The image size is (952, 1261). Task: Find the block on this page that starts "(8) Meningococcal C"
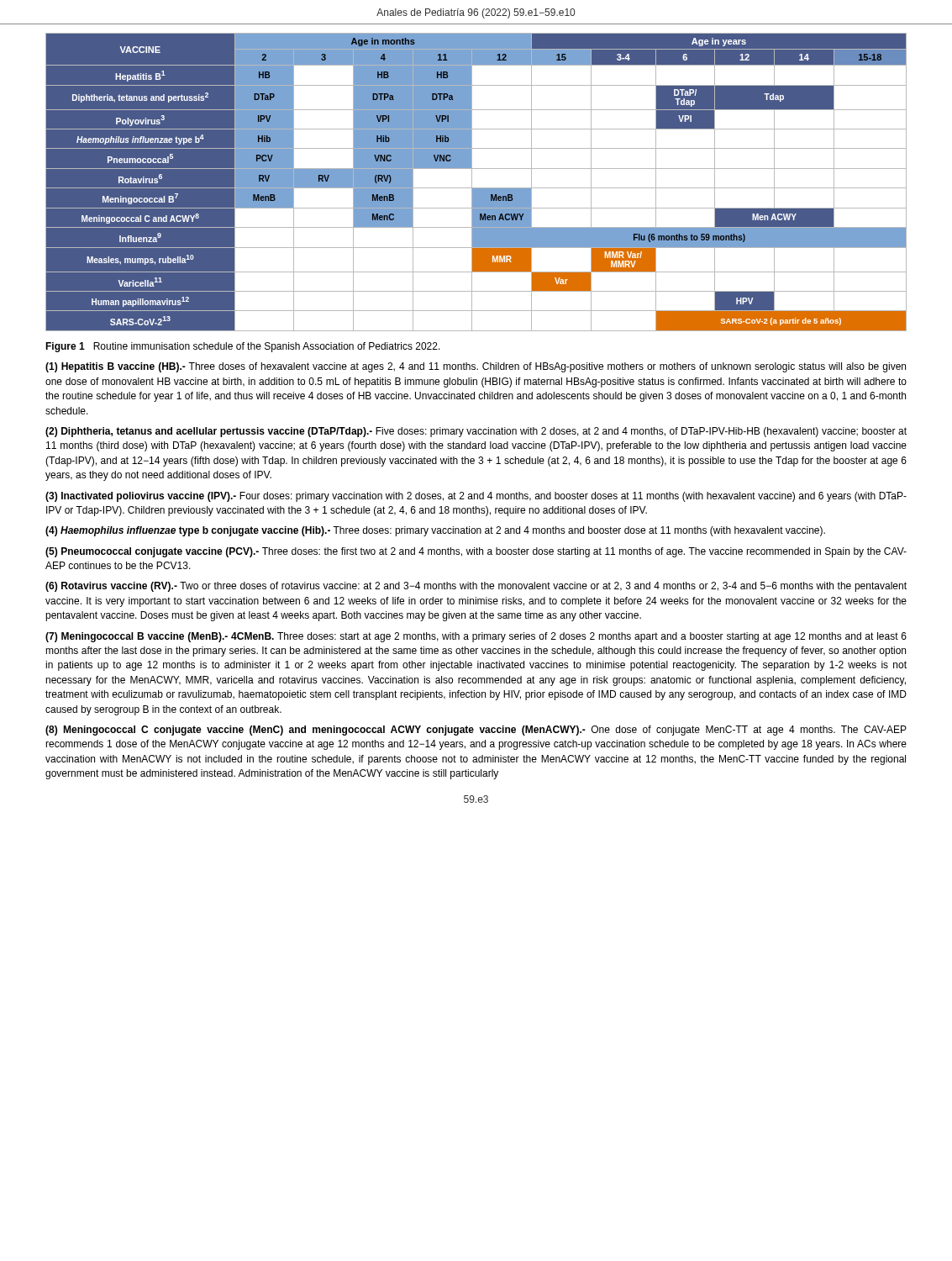476,752
